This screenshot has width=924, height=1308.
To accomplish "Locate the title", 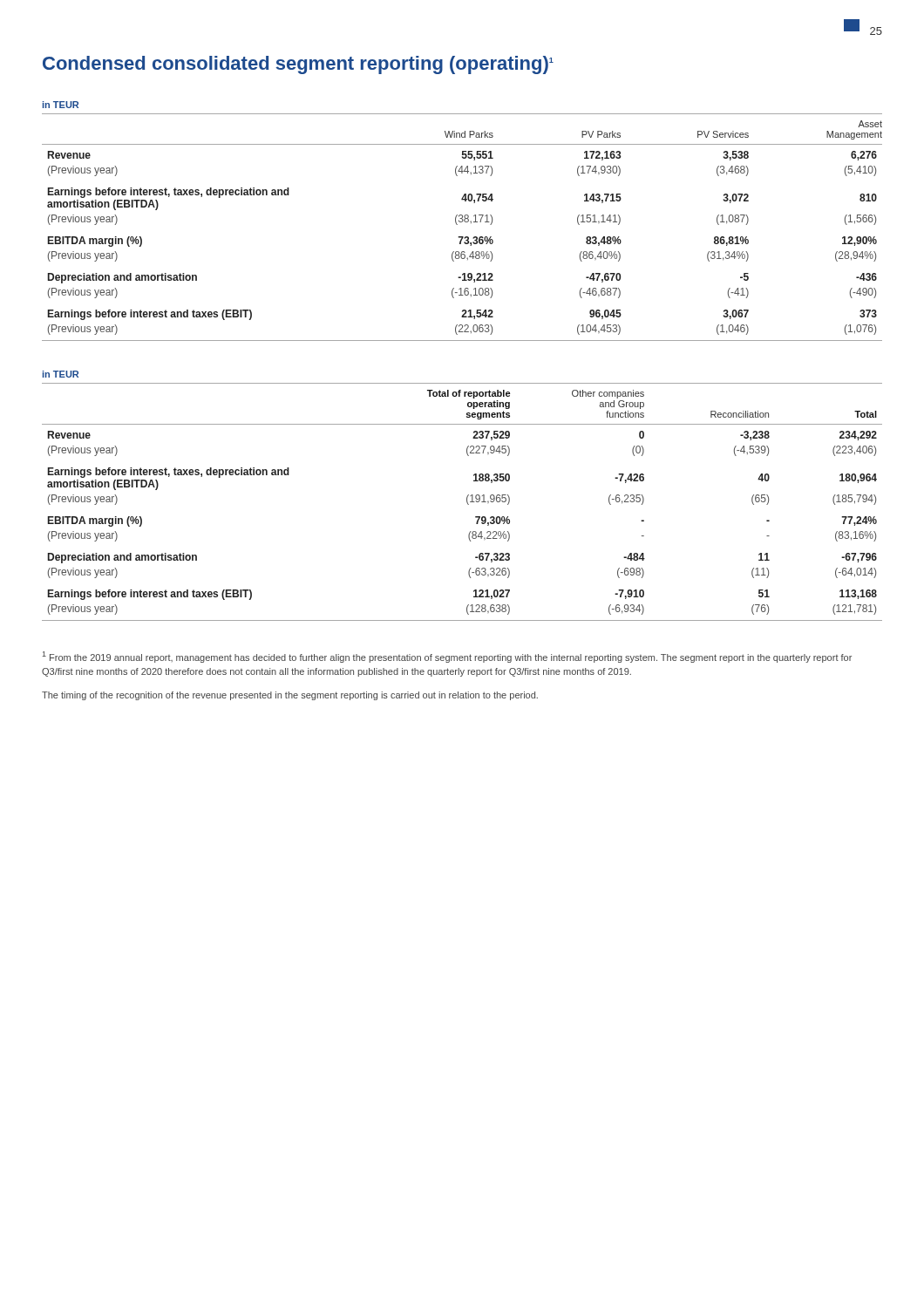I will coord(462,64).
